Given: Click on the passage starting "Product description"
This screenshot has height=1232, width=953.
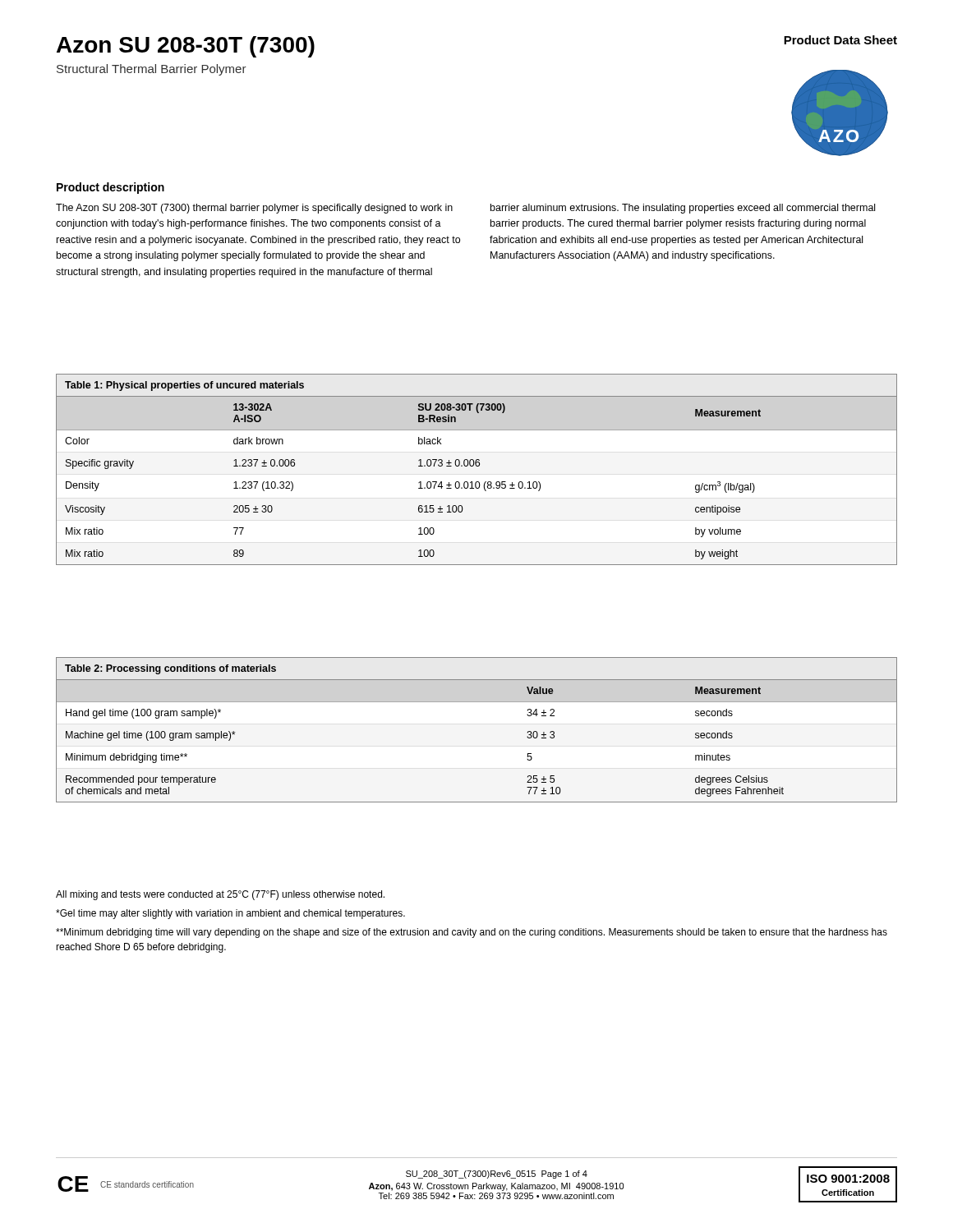Looking at the screenshot, I should point(110,187).
